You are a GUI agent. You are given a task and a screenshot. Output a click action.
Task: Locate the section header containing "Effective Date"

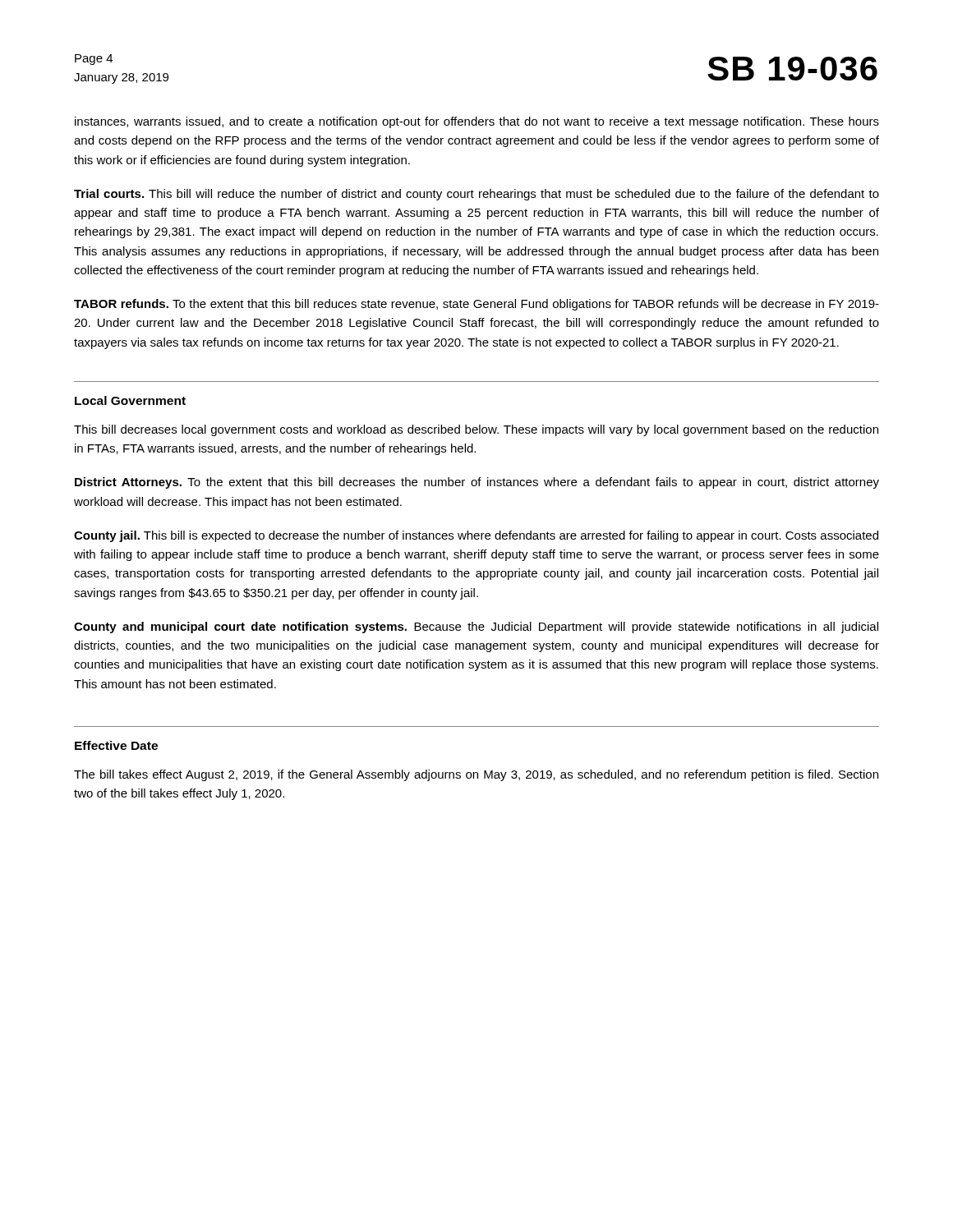point(116,745)
